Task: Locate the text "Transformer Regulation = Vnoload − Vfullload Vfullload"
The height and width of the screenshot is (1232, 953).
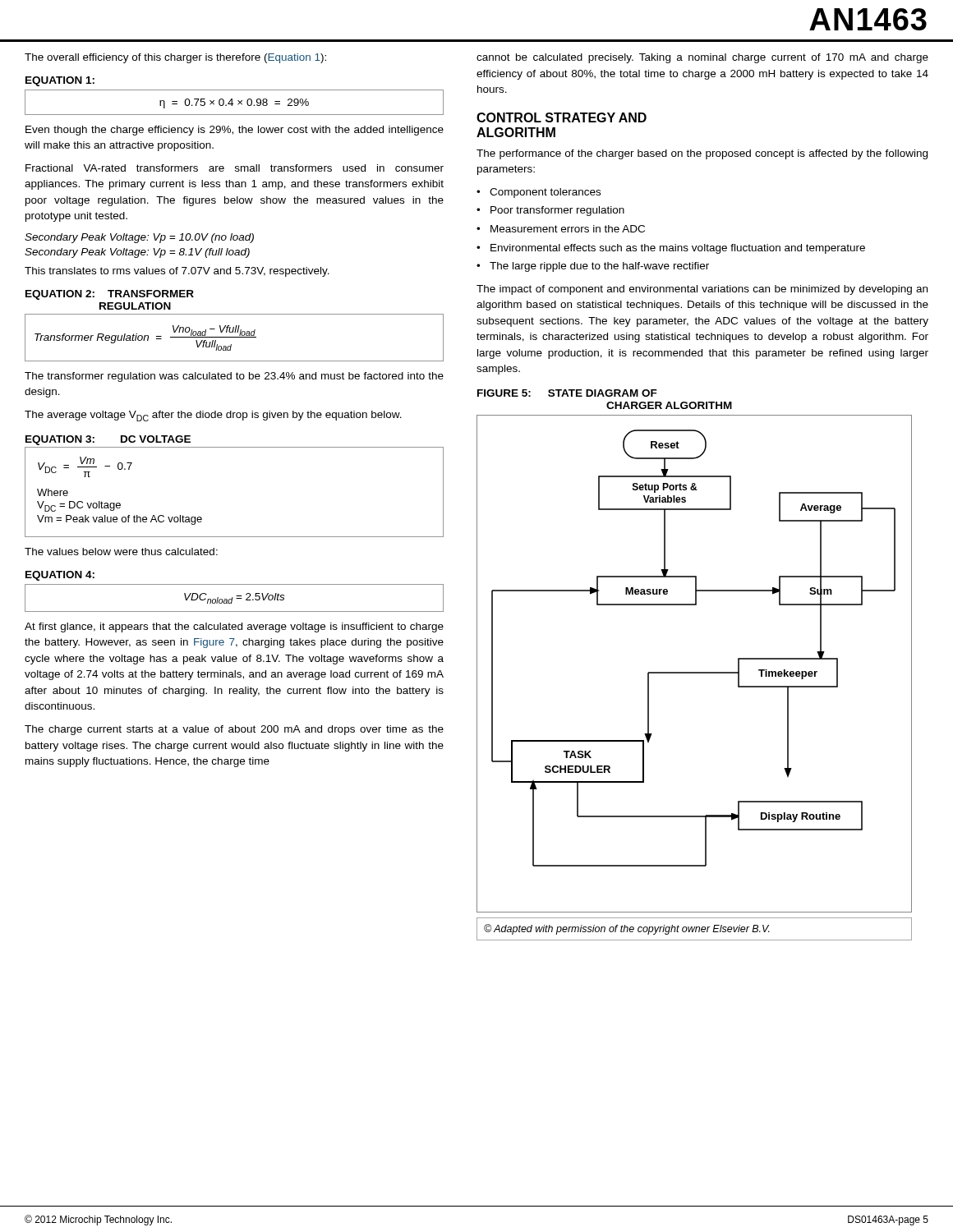Action: (145, 337)
